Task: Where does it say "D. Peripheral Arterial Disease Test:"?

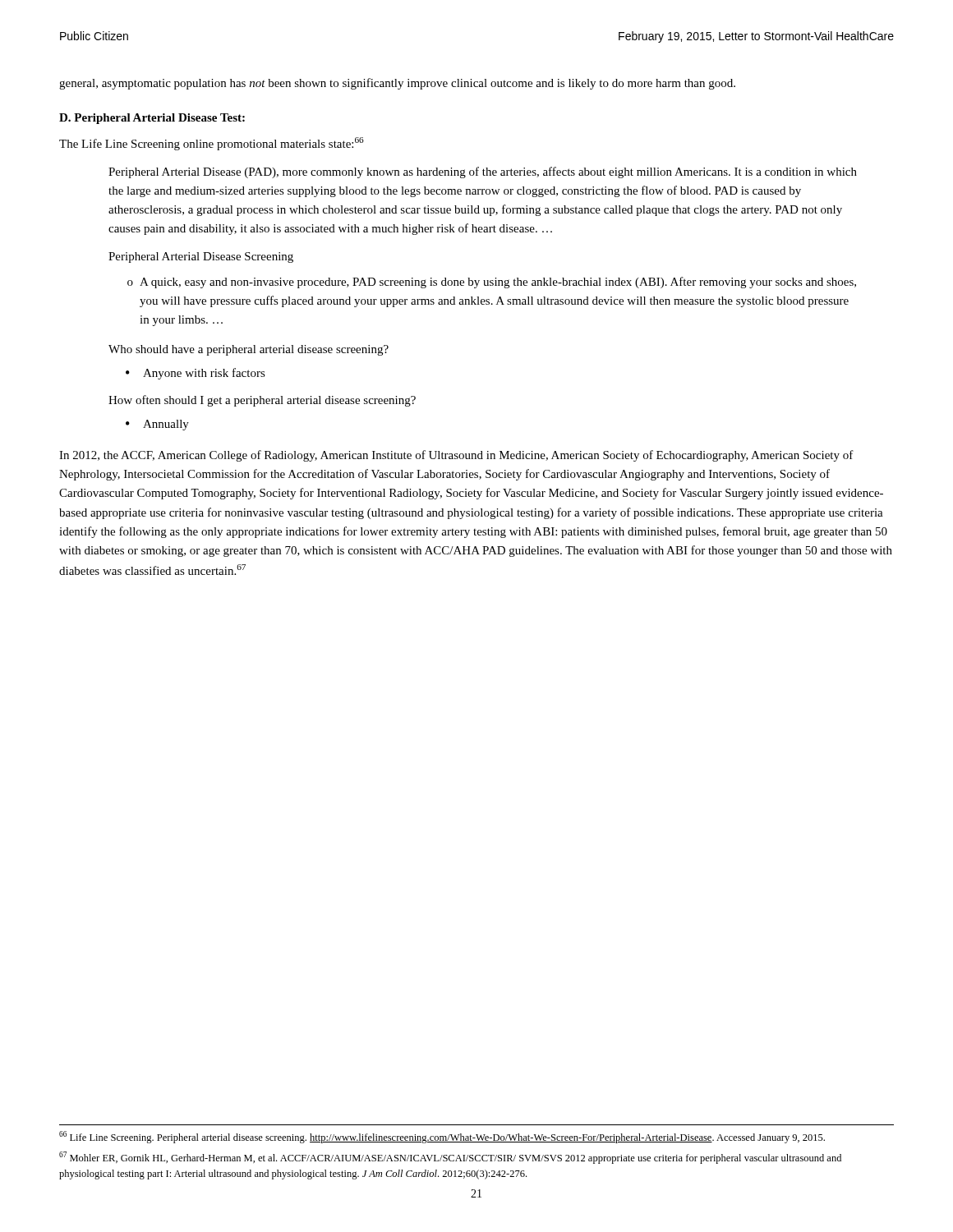Action: pyautogui.click(x=152, y=118)
